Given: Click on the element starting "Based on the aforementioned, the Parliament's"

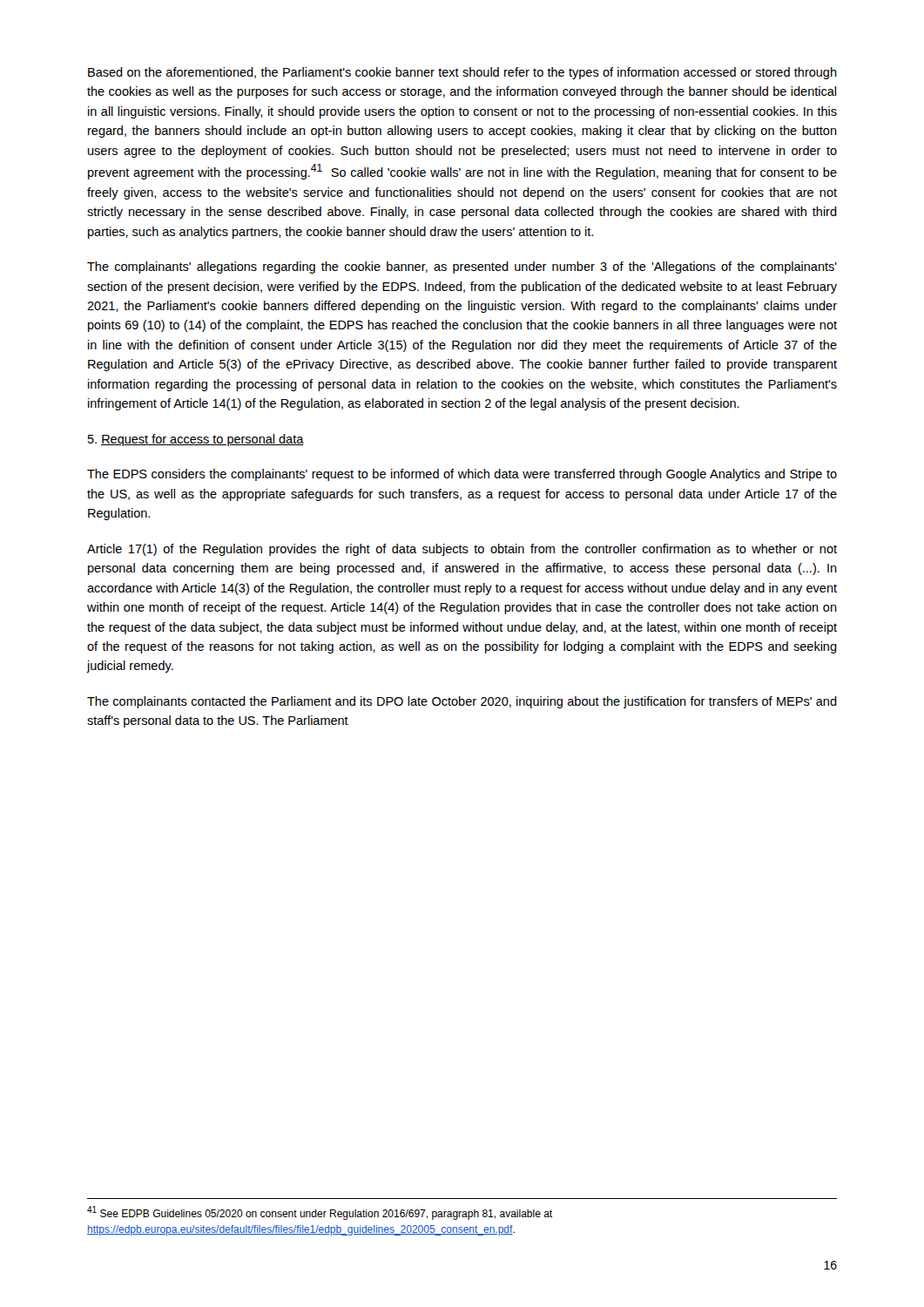Looking at the screenshot, I should point(462,152).
